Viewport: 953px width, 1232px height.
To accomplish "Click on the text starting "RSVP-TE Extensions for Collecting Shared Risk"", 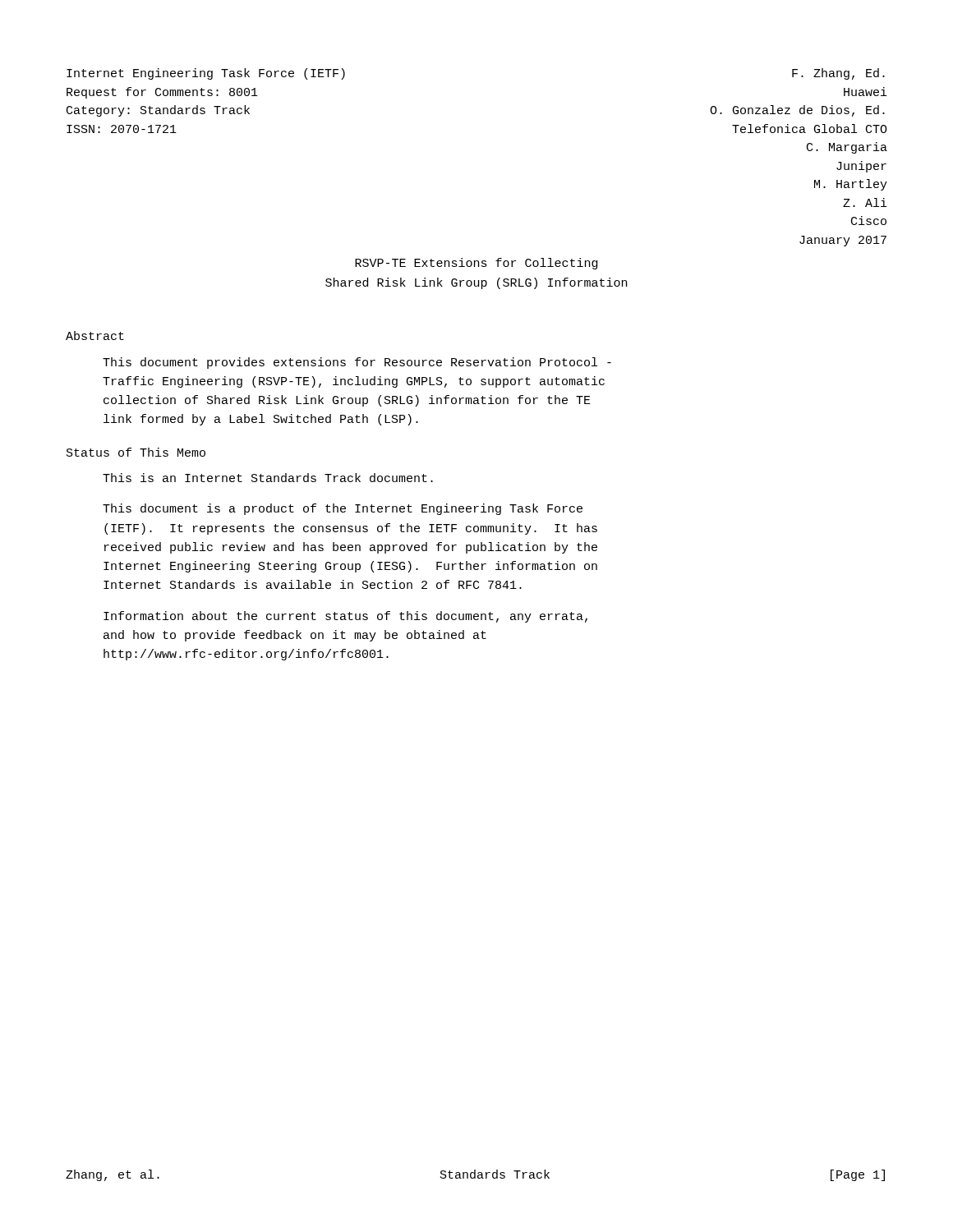I will 476,274.
